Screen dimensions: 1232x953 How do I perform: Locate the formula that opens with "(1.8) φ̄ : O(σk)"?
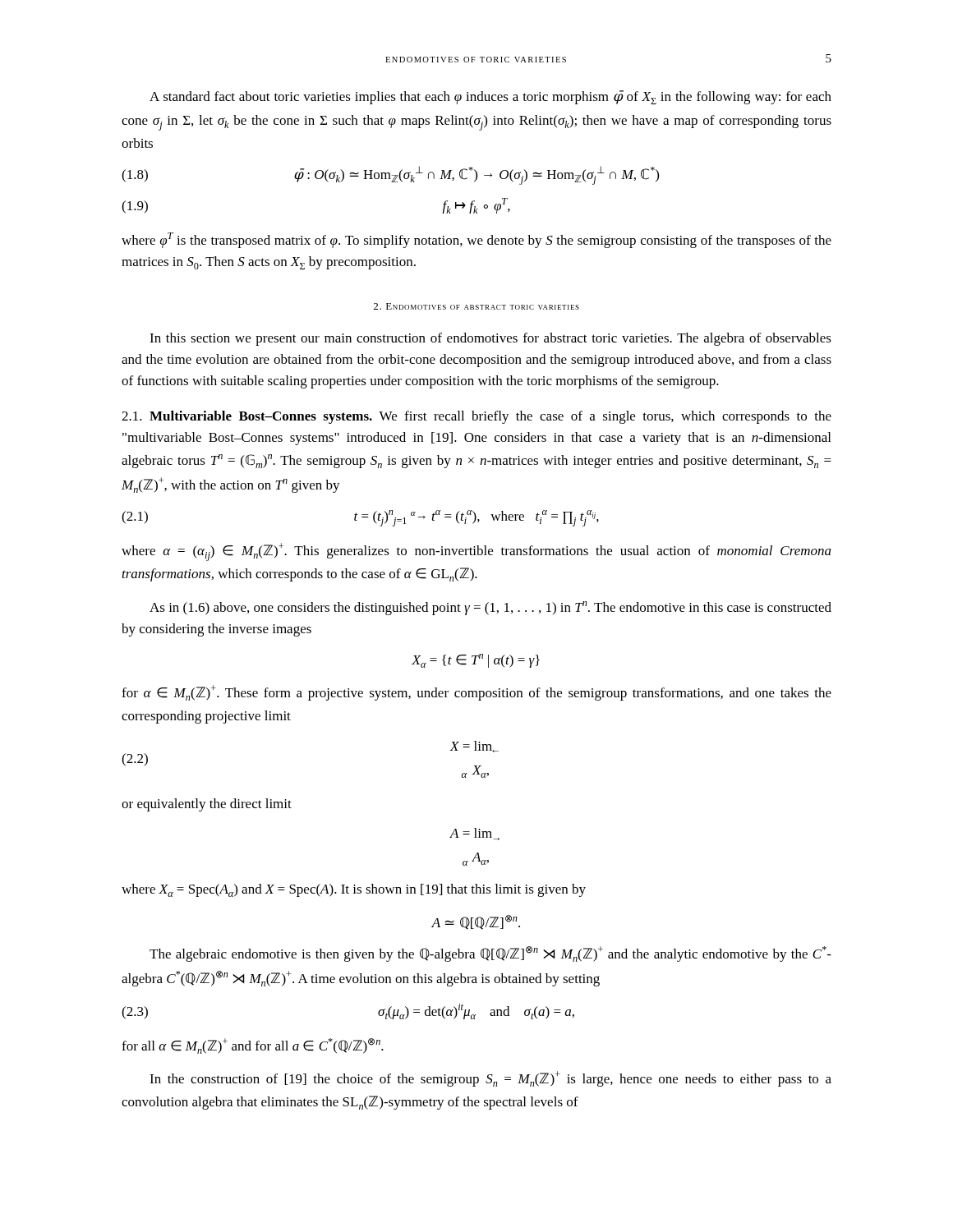(x=452, y=175)
